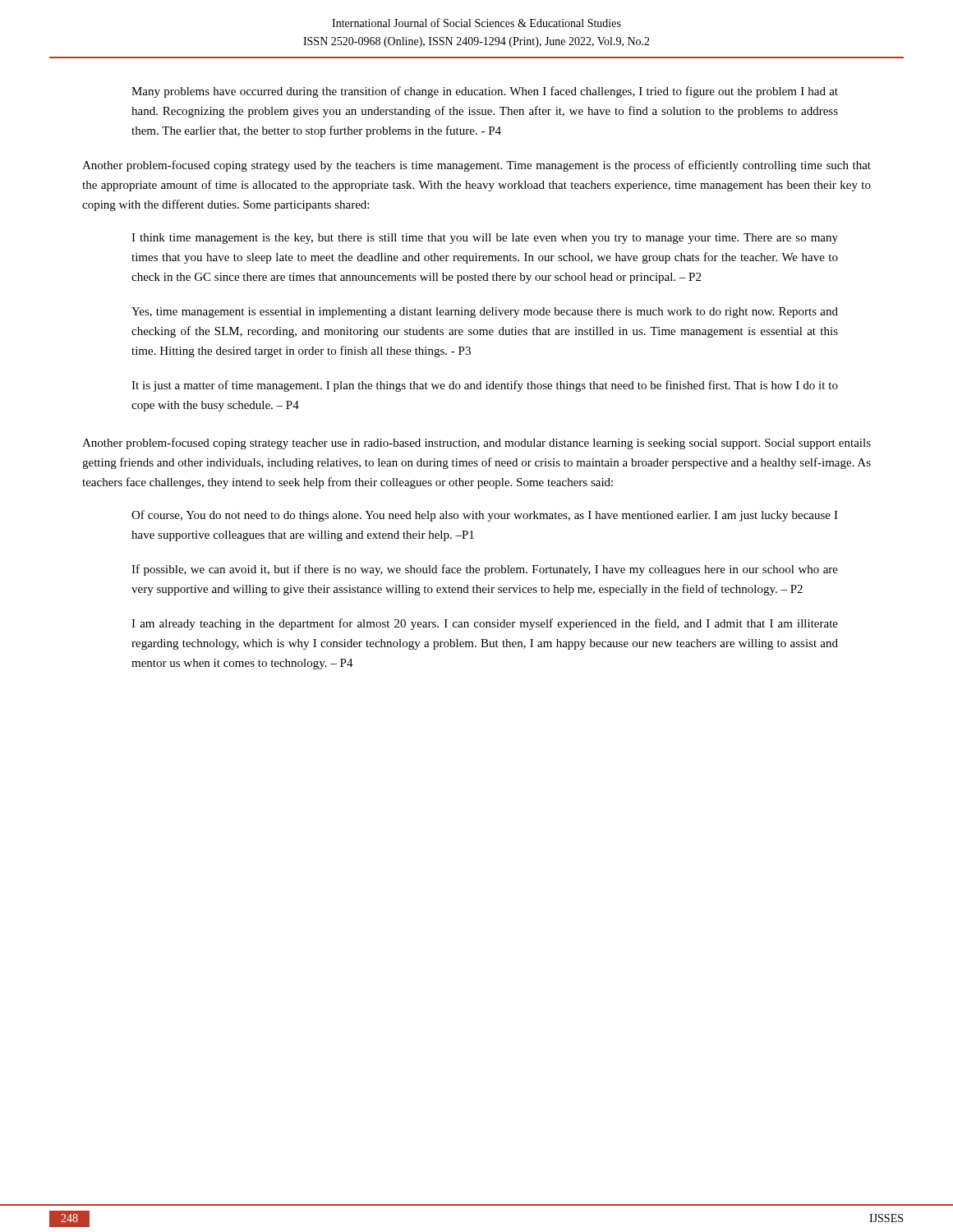The width and height of the screenshot is (953, 1232).
Task: Select the block starting "It is just a"
Action: pyautogui.click(x=485, y=395)
